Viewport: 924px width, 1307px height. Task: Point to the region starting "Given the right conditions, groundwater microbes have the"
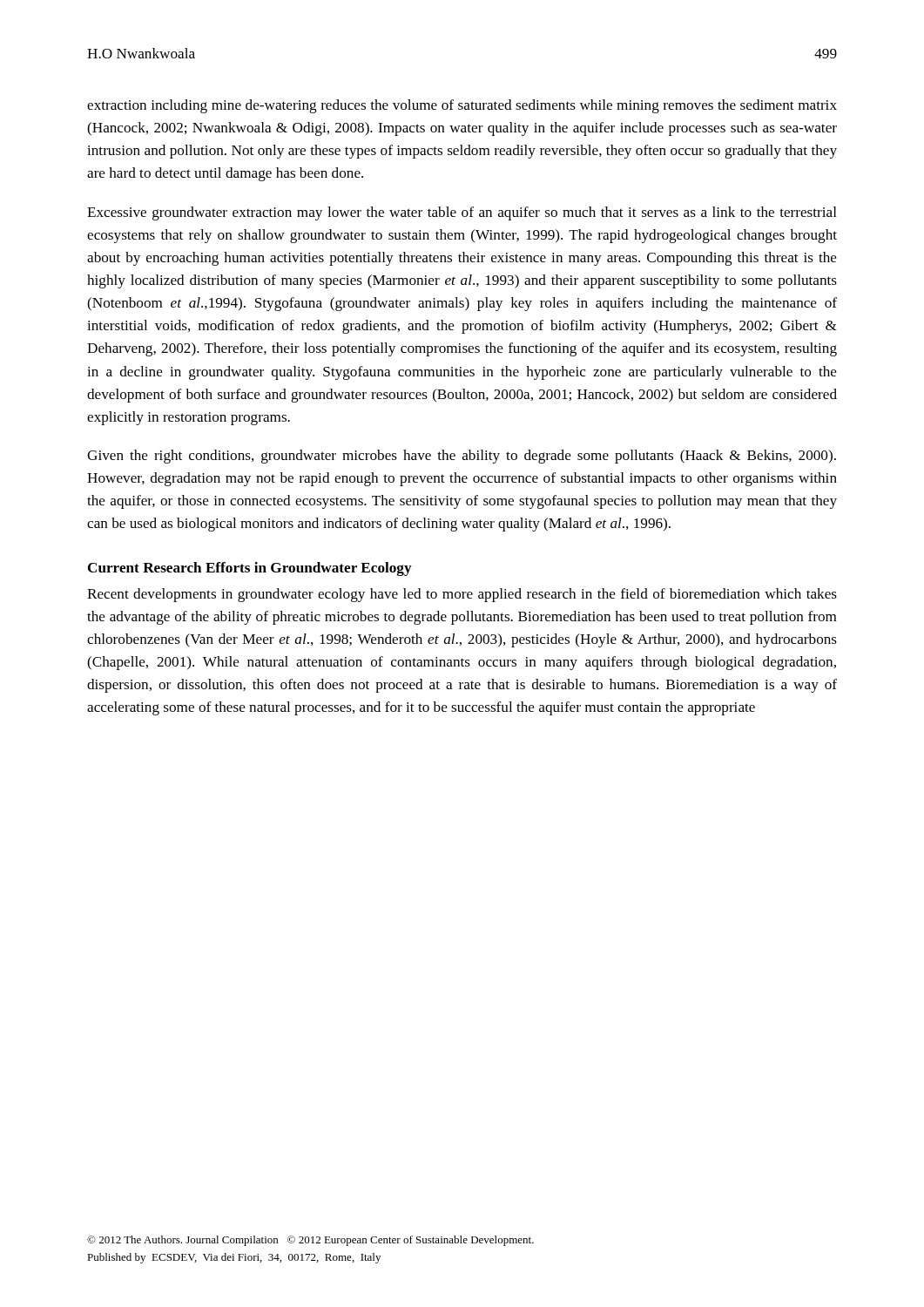(x=462, y=490)
